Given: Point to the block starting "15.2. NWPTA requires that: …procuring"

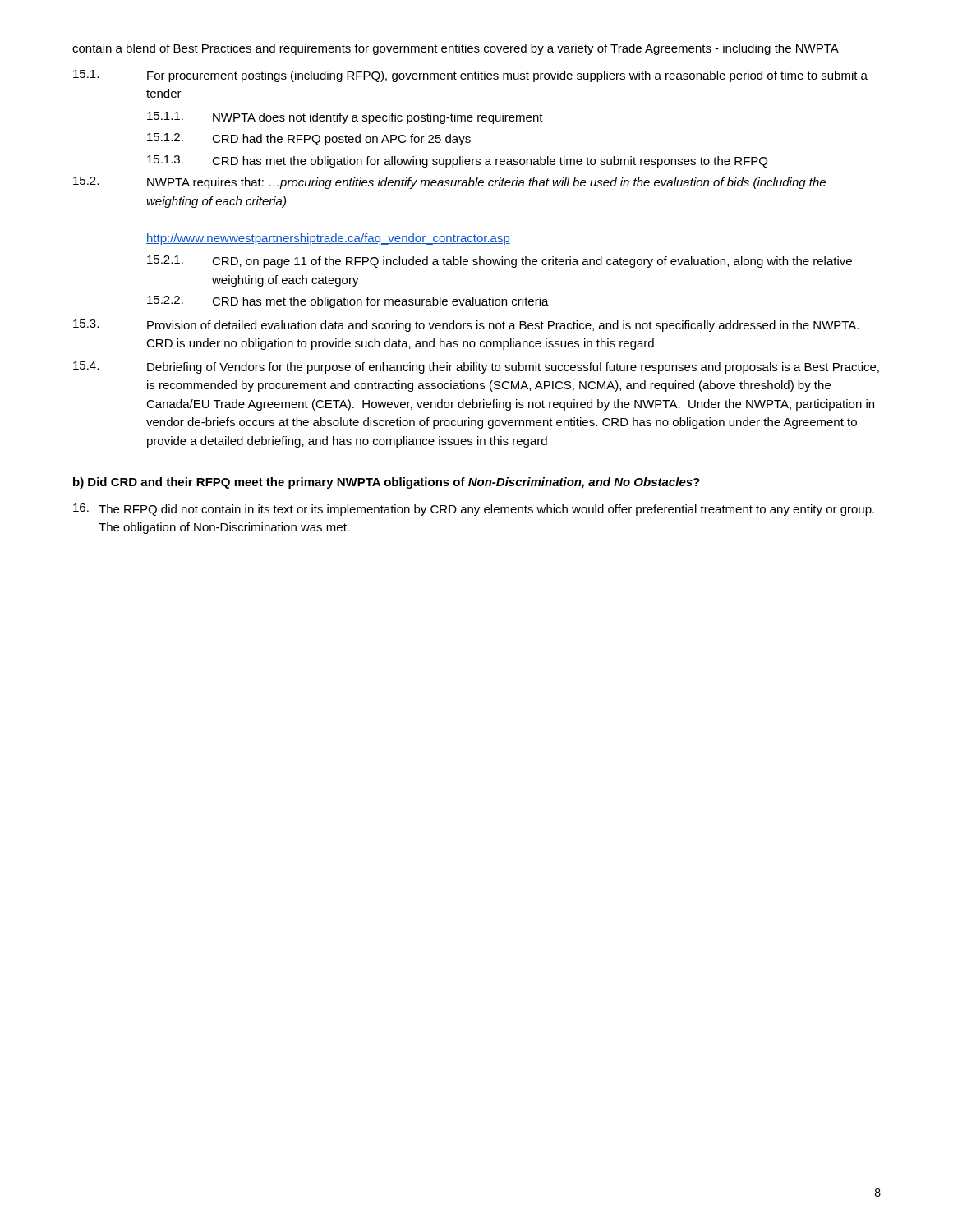Looking at the screenshot, I should point(449,183).
